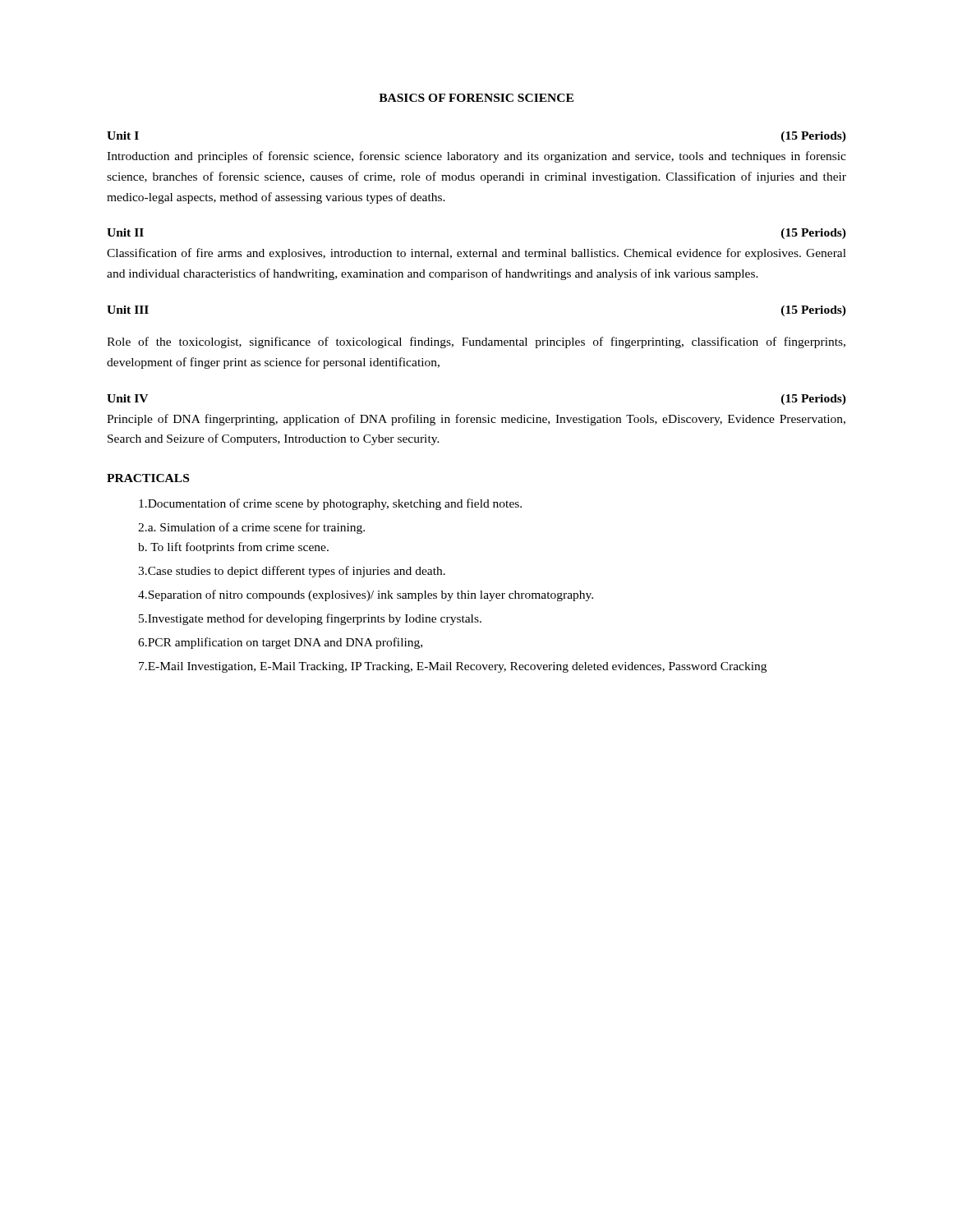The image size is (953, 1232).
Task: Locate the passage starting "Principle of DNA"
Action: 476,428
